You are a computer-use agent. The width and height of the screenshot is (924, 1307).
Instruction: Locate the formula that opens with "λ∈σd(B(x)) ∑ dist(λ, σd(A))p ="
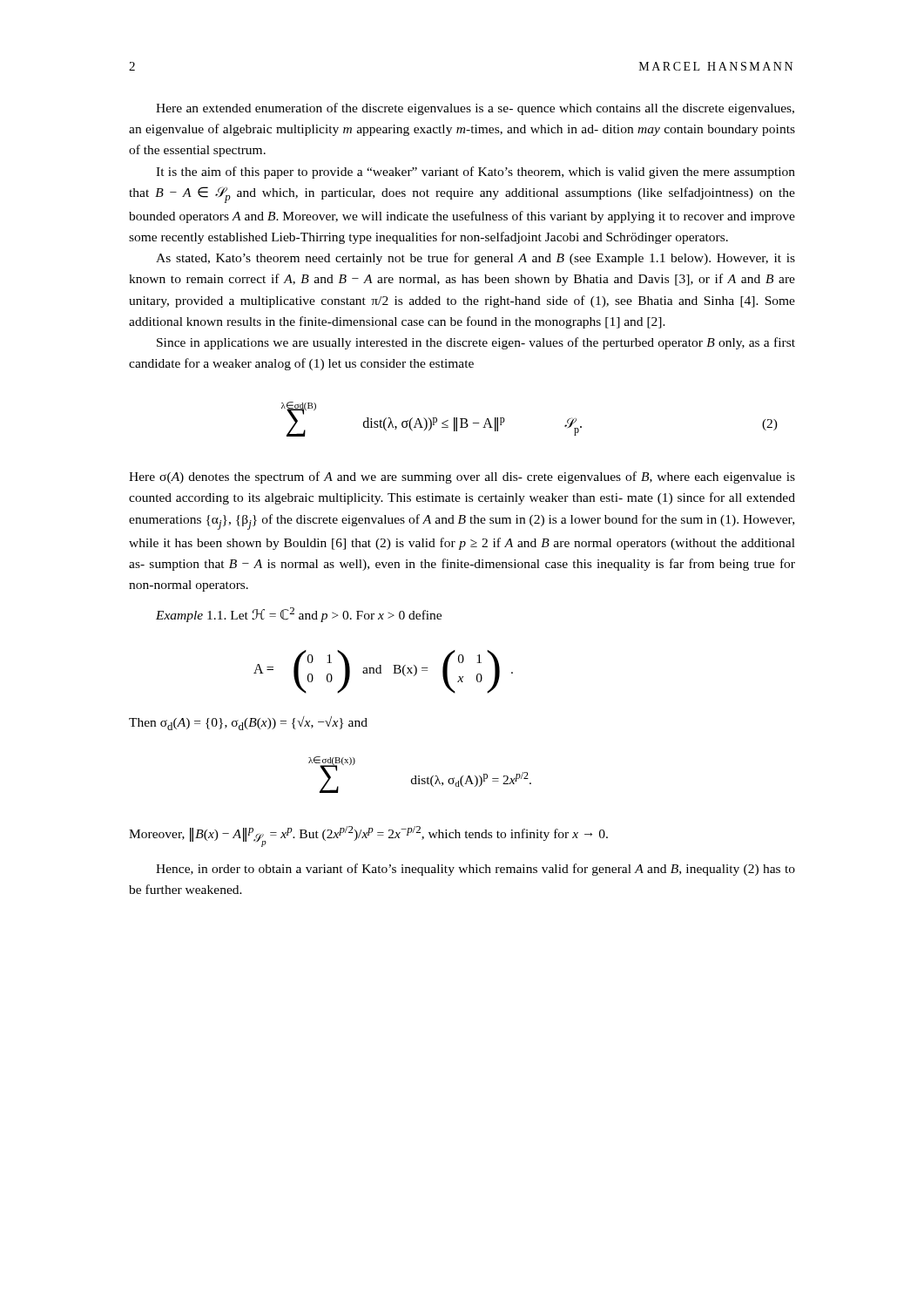tap(462, 779)
